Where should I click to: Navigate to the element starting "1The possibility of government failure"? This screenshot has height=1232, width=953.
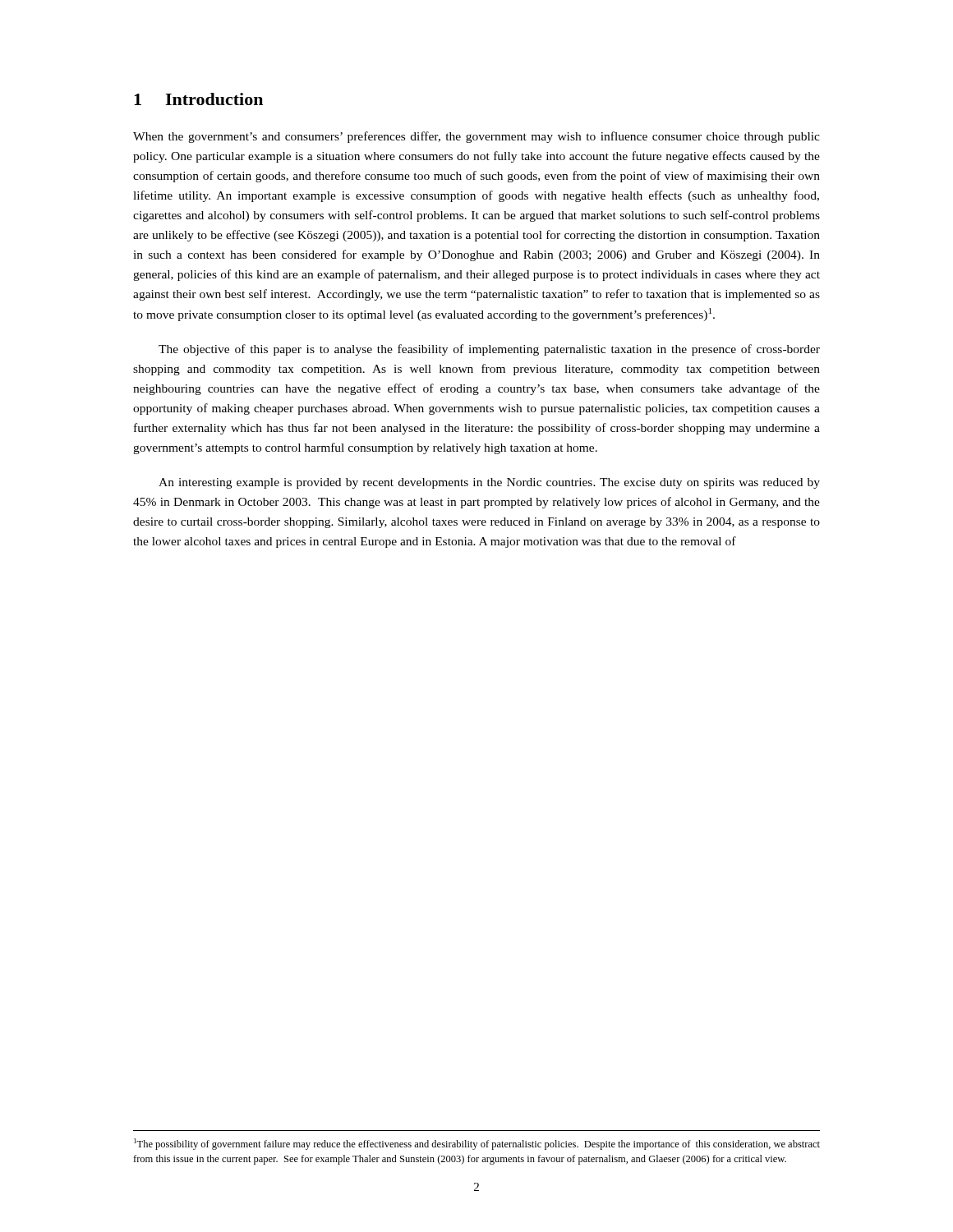476,1151
